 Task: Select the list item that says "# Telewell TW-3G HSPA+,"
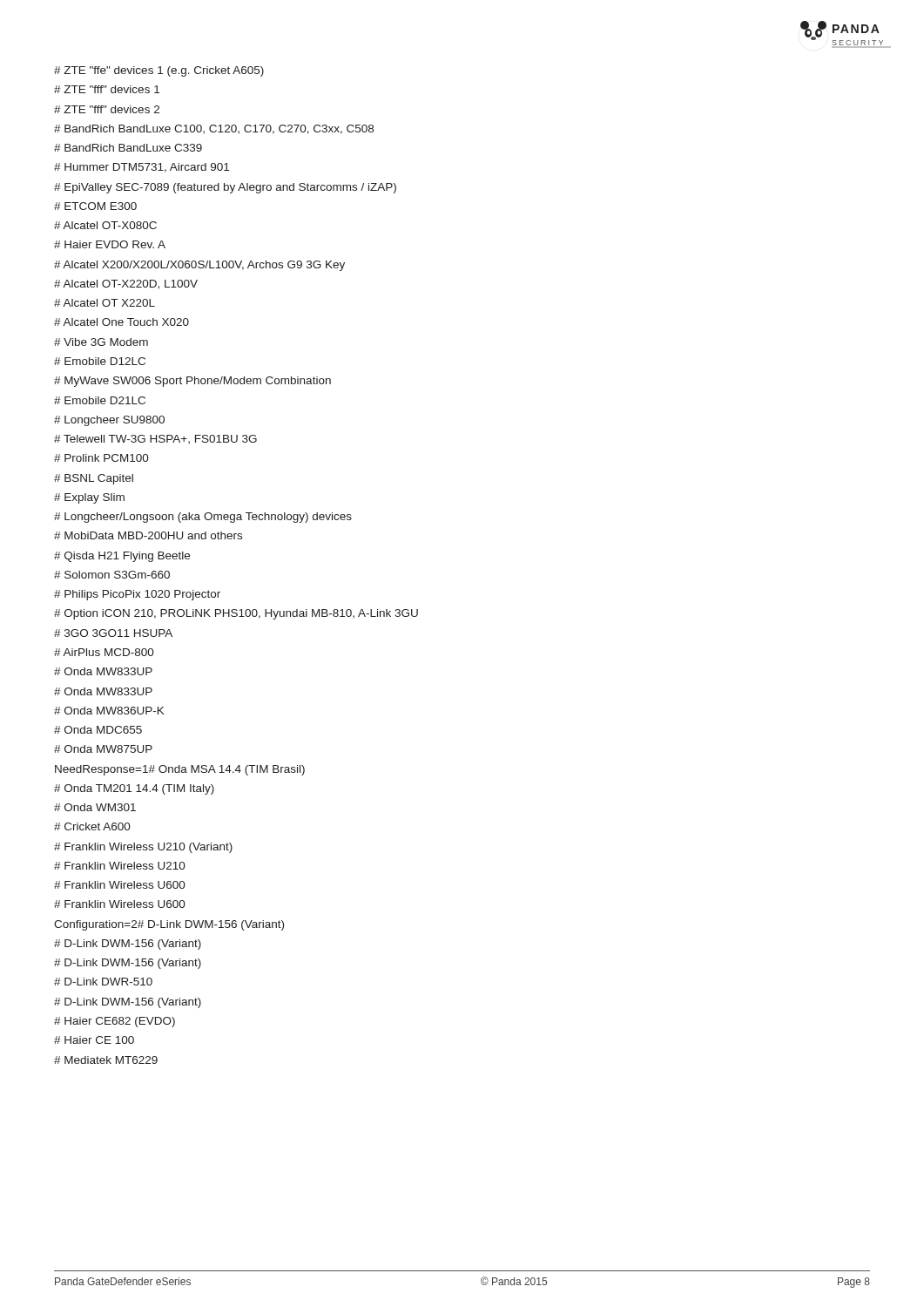[156, 439]
